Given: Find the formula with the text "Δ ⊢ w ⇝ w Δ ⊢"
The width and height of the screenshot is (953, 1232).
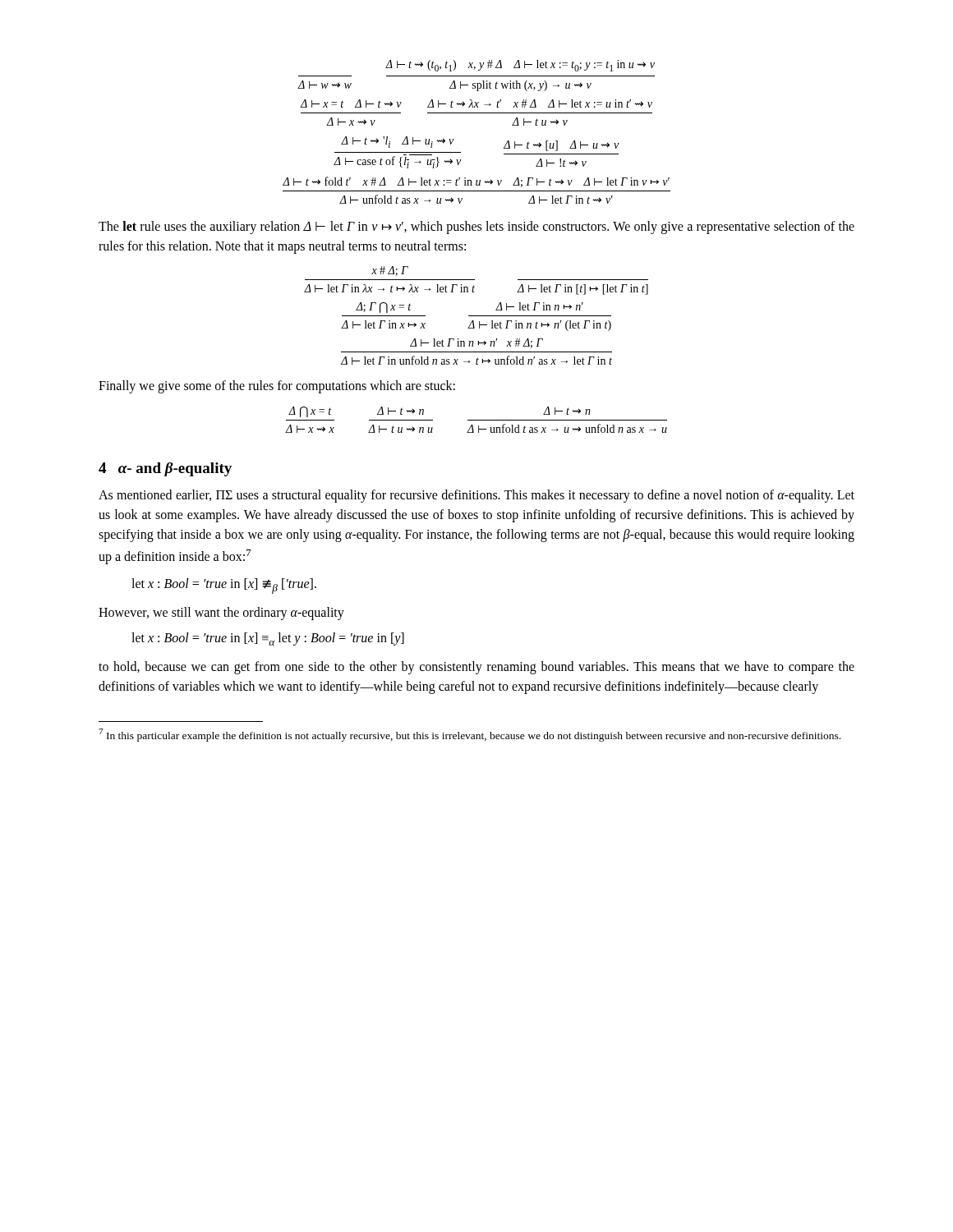Looking at the screenshot, I should pyautogui.click(x=520, y=66).
